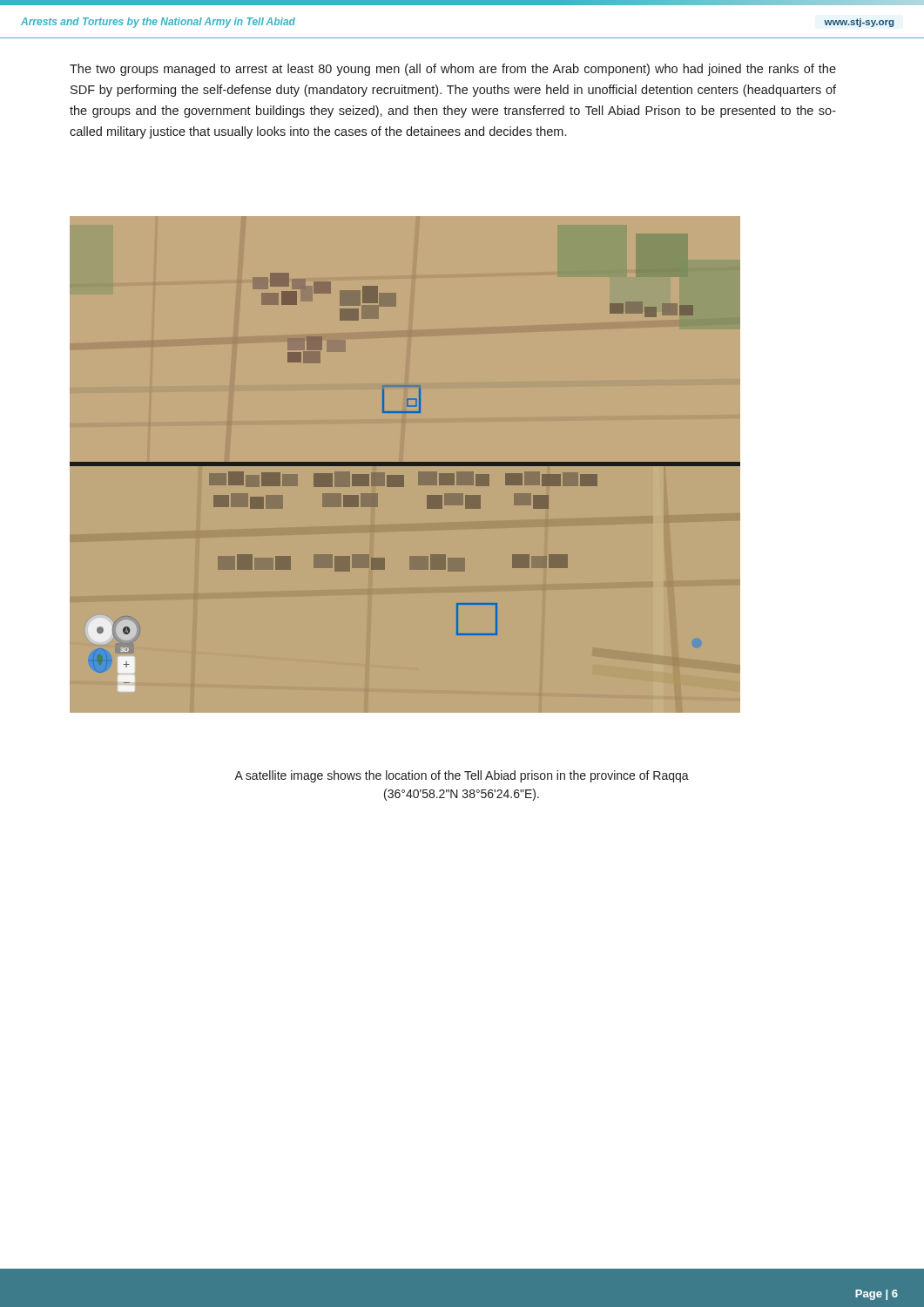Image resolution: width=924 pixels, height=1307 pixels.
Task: Point to the passage starting "A satellite image shows the location"
Action: (x=462, y=785)
